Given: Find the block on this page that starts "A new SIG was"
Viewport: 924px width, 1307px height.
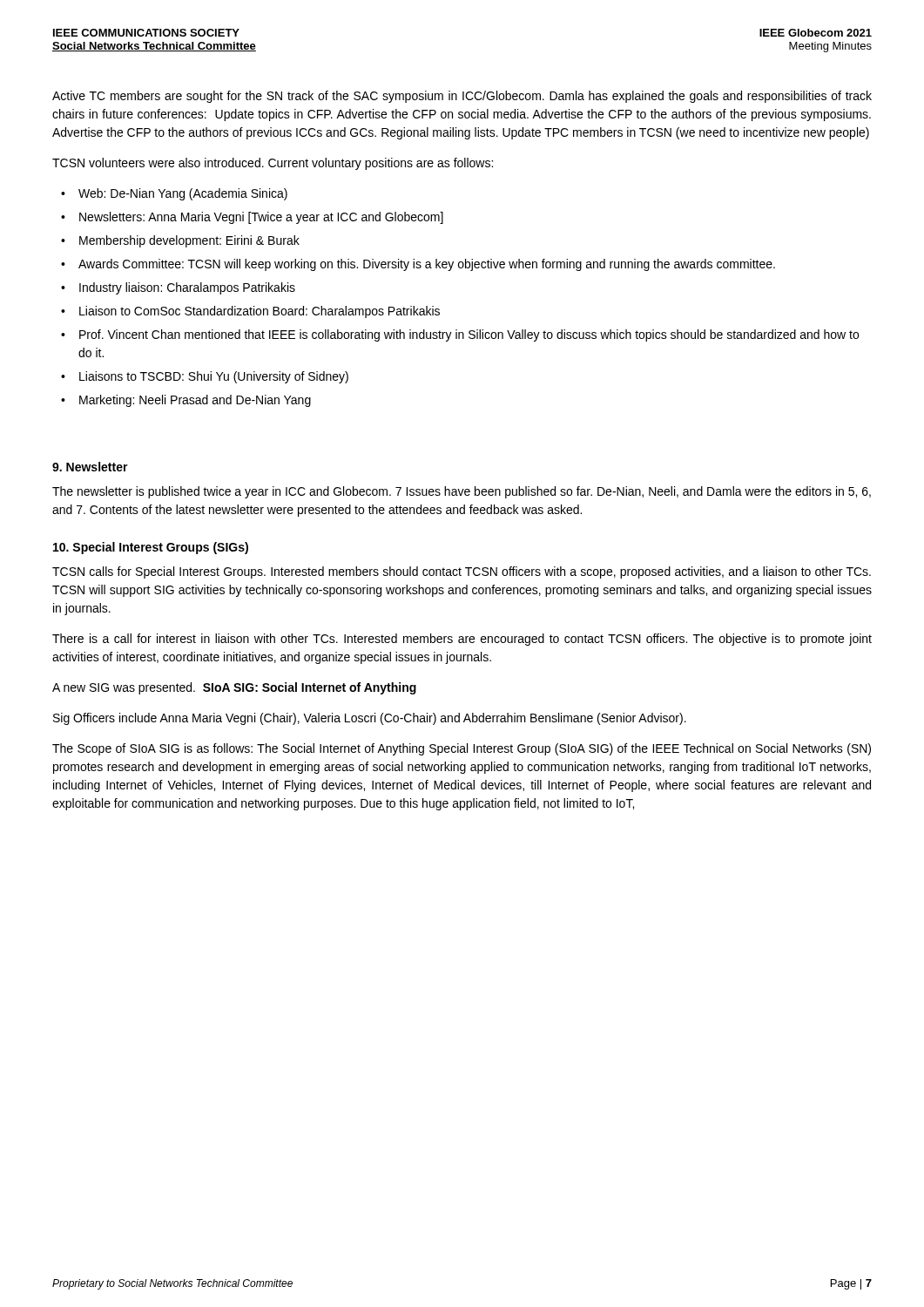Looking at the screenshot, I should (234, 687).
